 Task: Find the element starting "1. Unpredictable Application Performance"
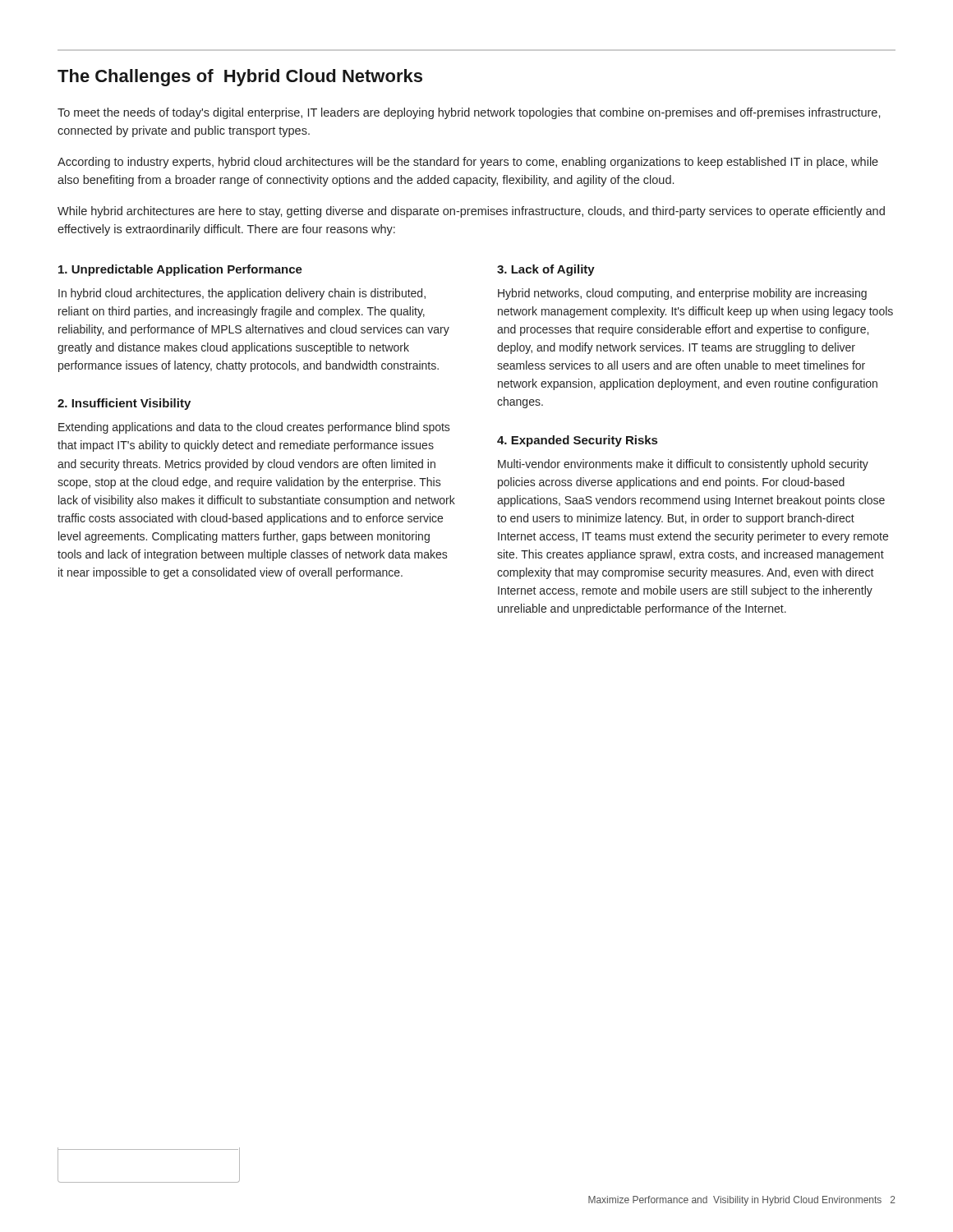click(180, 269)
